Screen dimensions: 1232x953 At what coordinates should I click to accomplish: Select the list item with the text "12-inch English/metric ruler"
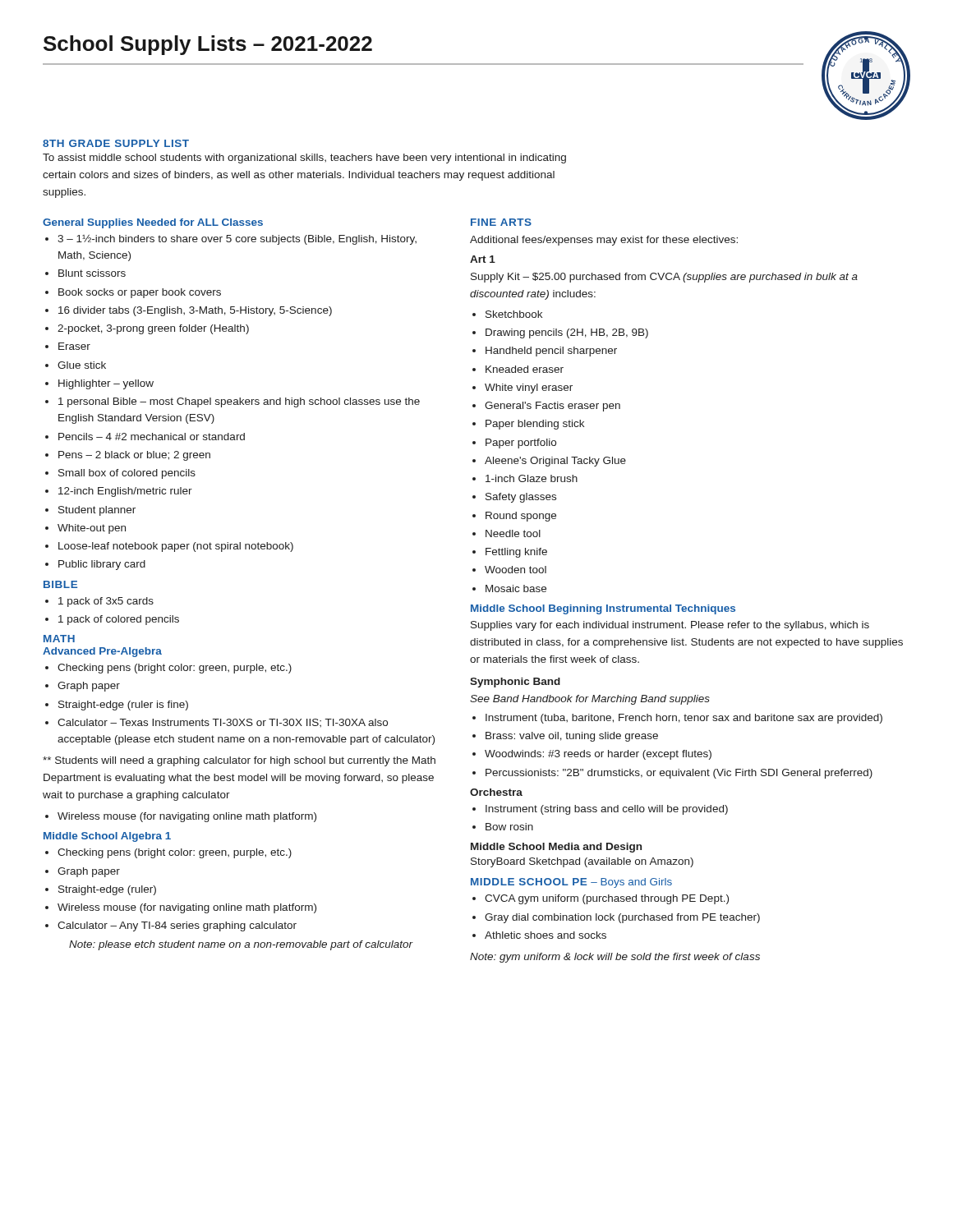tap(125, 491)
